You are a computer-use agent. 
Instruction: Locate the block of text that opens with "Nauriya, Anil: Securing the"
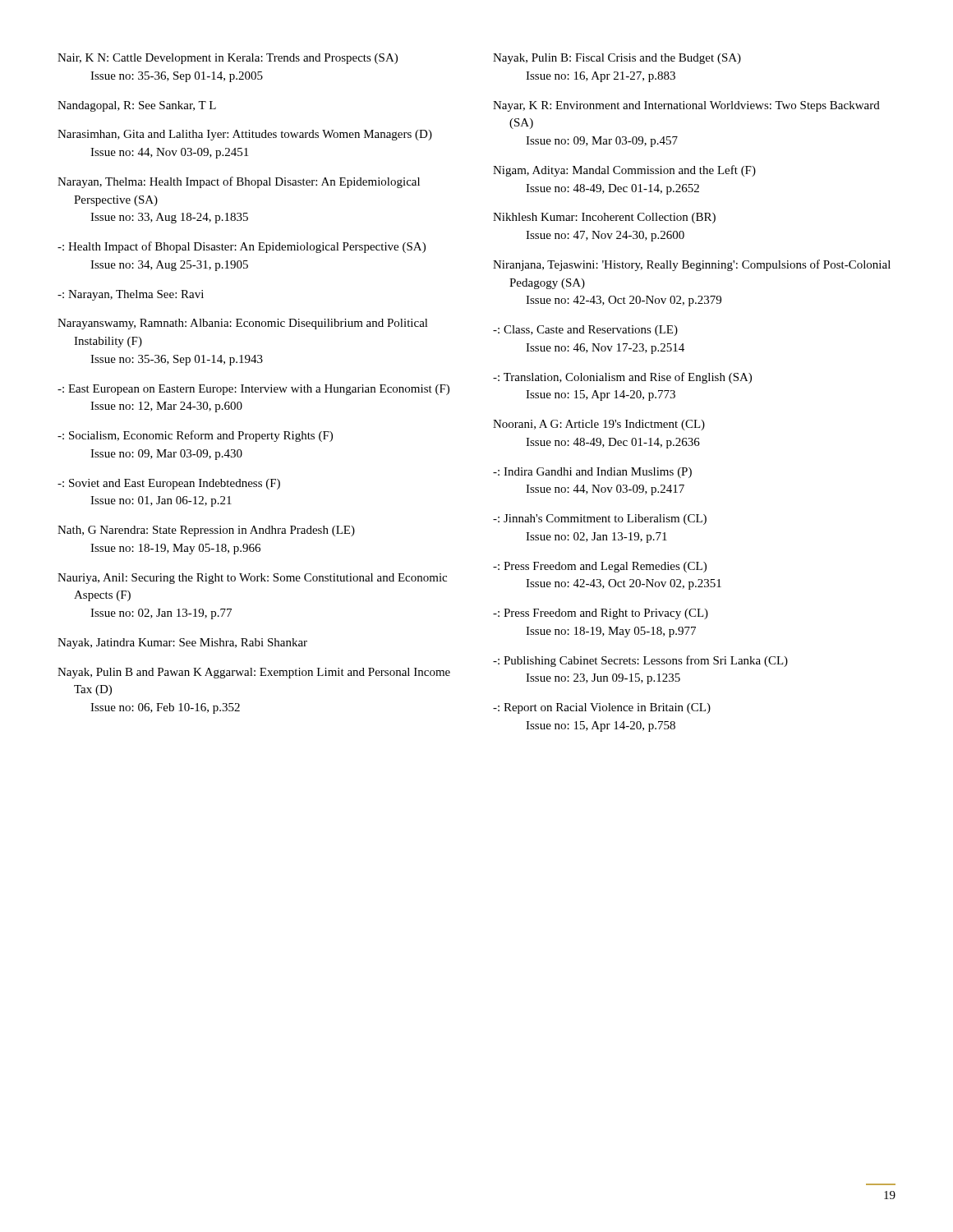coord(252,579)
